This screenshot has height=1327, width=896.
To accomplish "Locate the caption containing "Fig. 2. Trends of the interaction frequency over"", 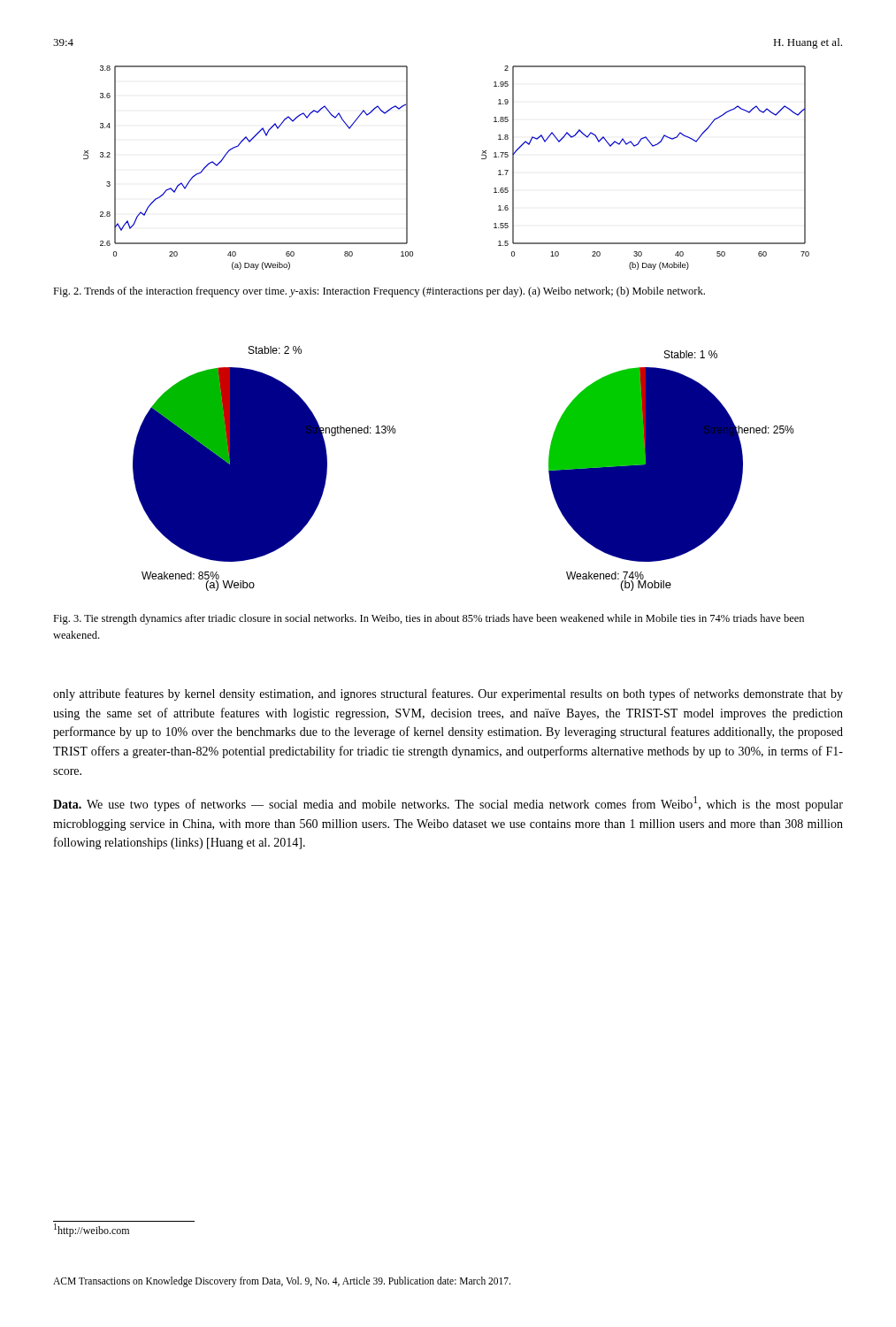I will [x=379, y=291].
